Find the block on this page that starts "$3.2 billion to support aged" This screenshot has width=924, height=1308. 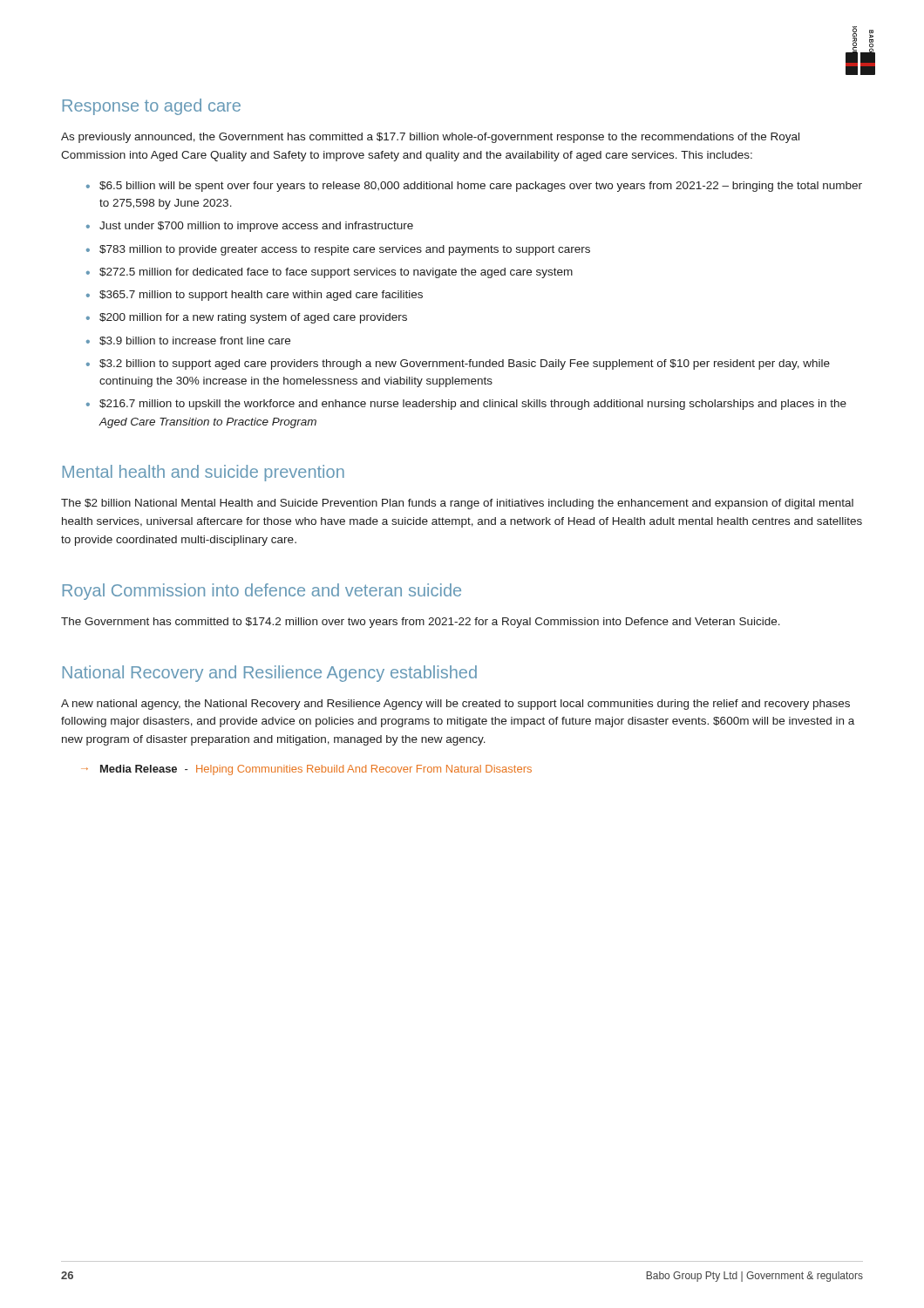tap(465, 372)
